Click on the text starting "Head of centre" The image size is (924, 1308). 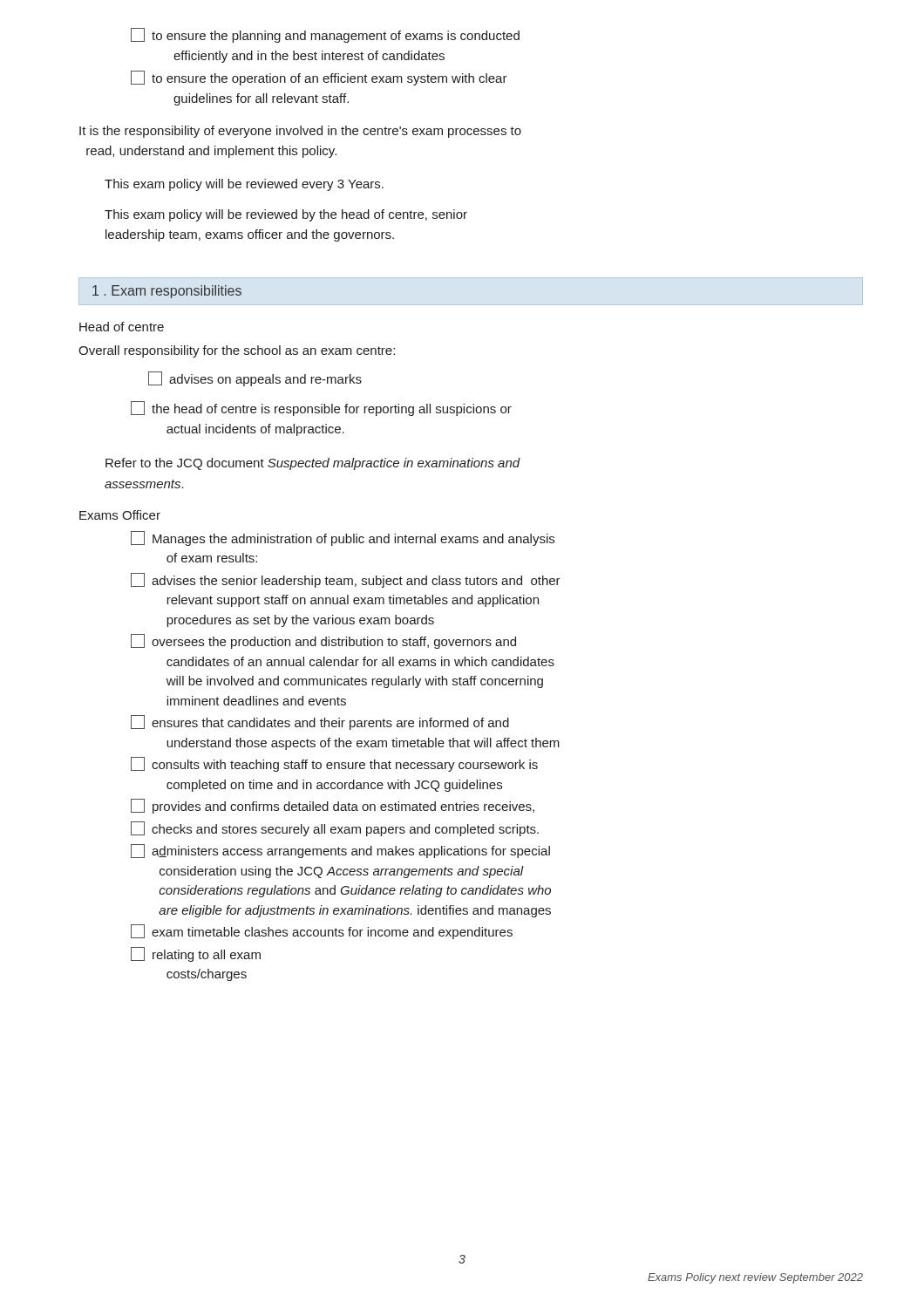(x=121, y=327)
